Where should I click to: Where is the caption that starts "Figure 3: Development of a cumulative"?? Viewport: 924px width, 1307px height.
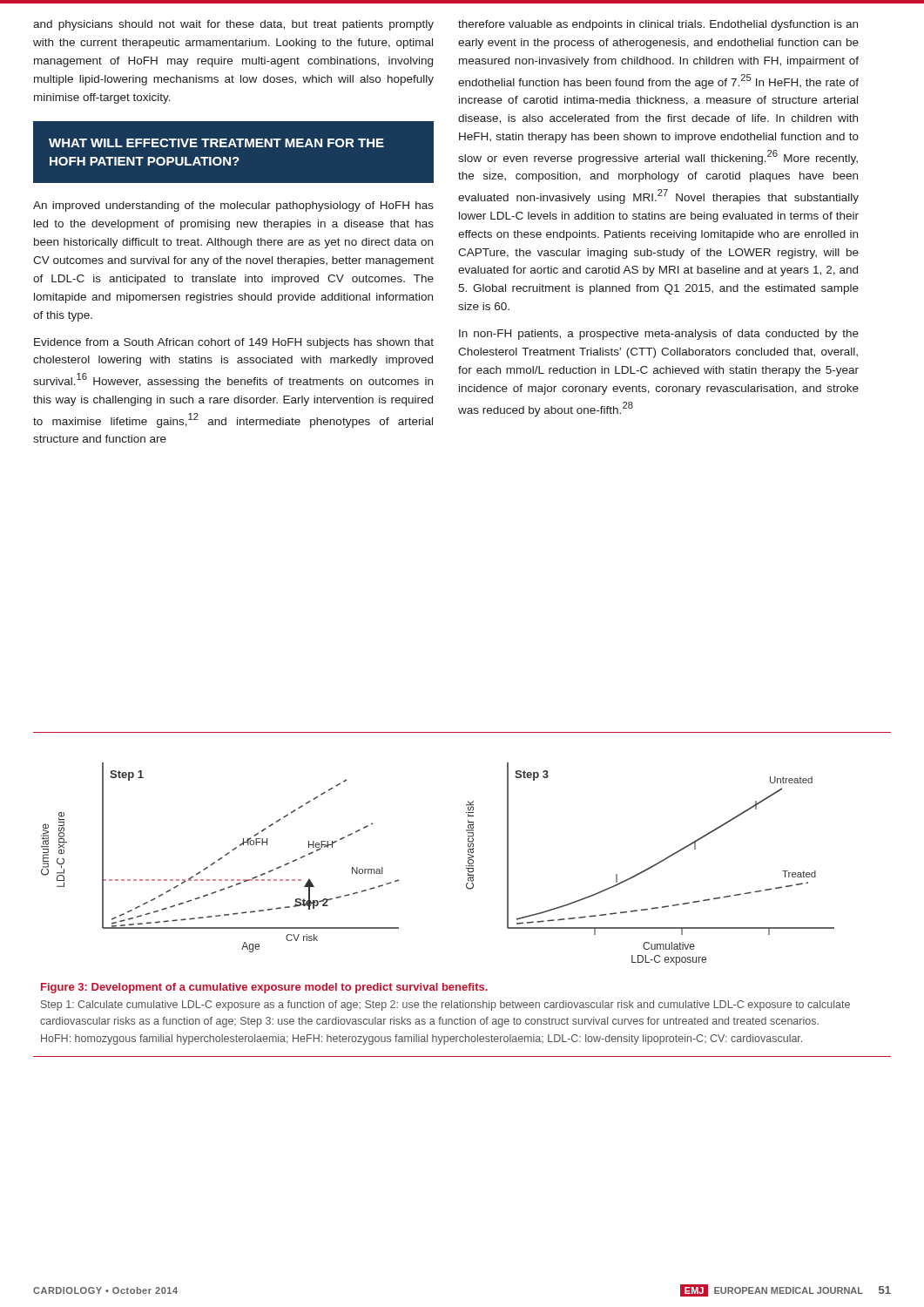[462, 1014]
